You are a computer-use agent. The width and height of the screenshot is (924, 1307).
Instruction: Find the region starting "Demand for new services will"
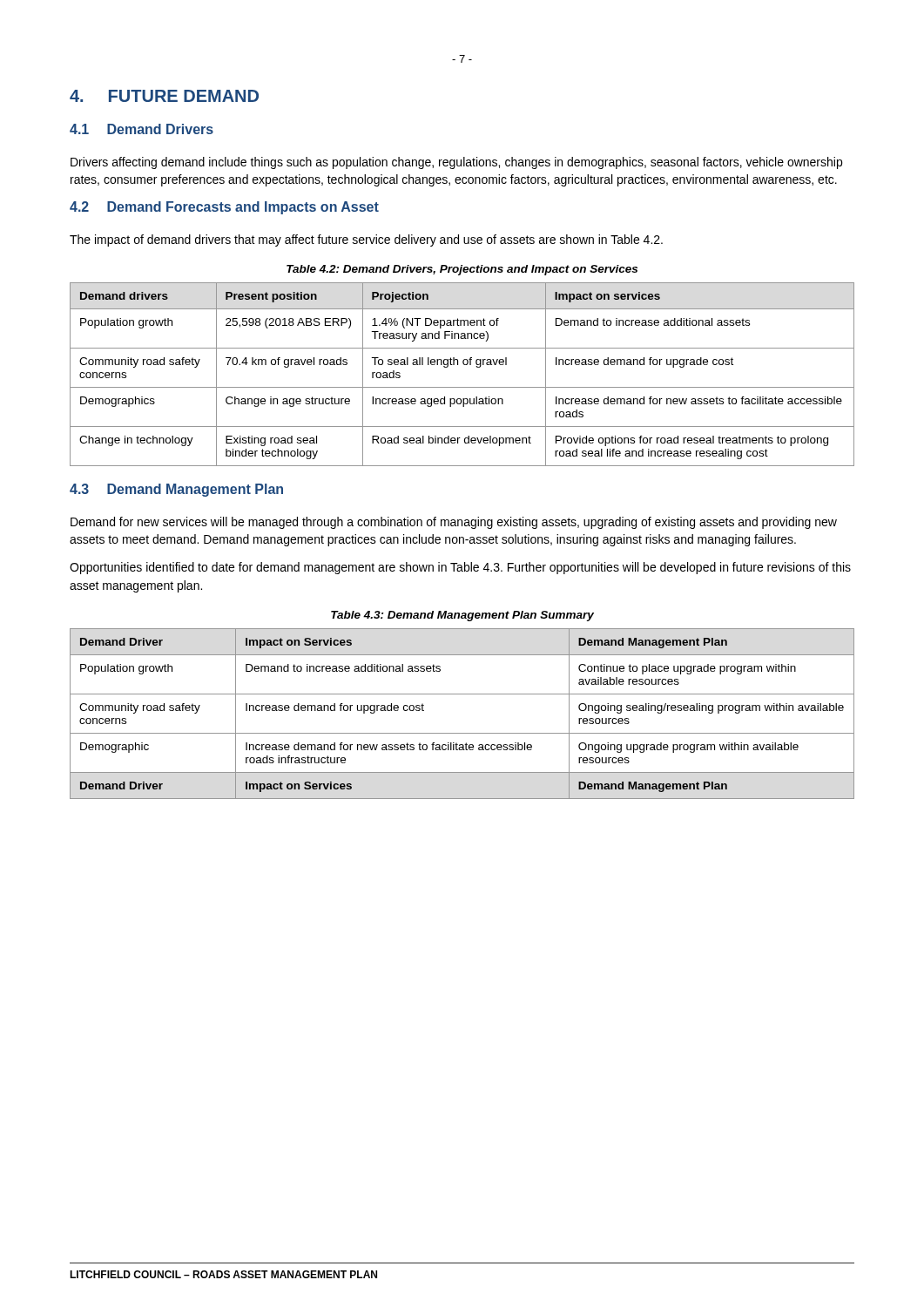pos(462,531)
